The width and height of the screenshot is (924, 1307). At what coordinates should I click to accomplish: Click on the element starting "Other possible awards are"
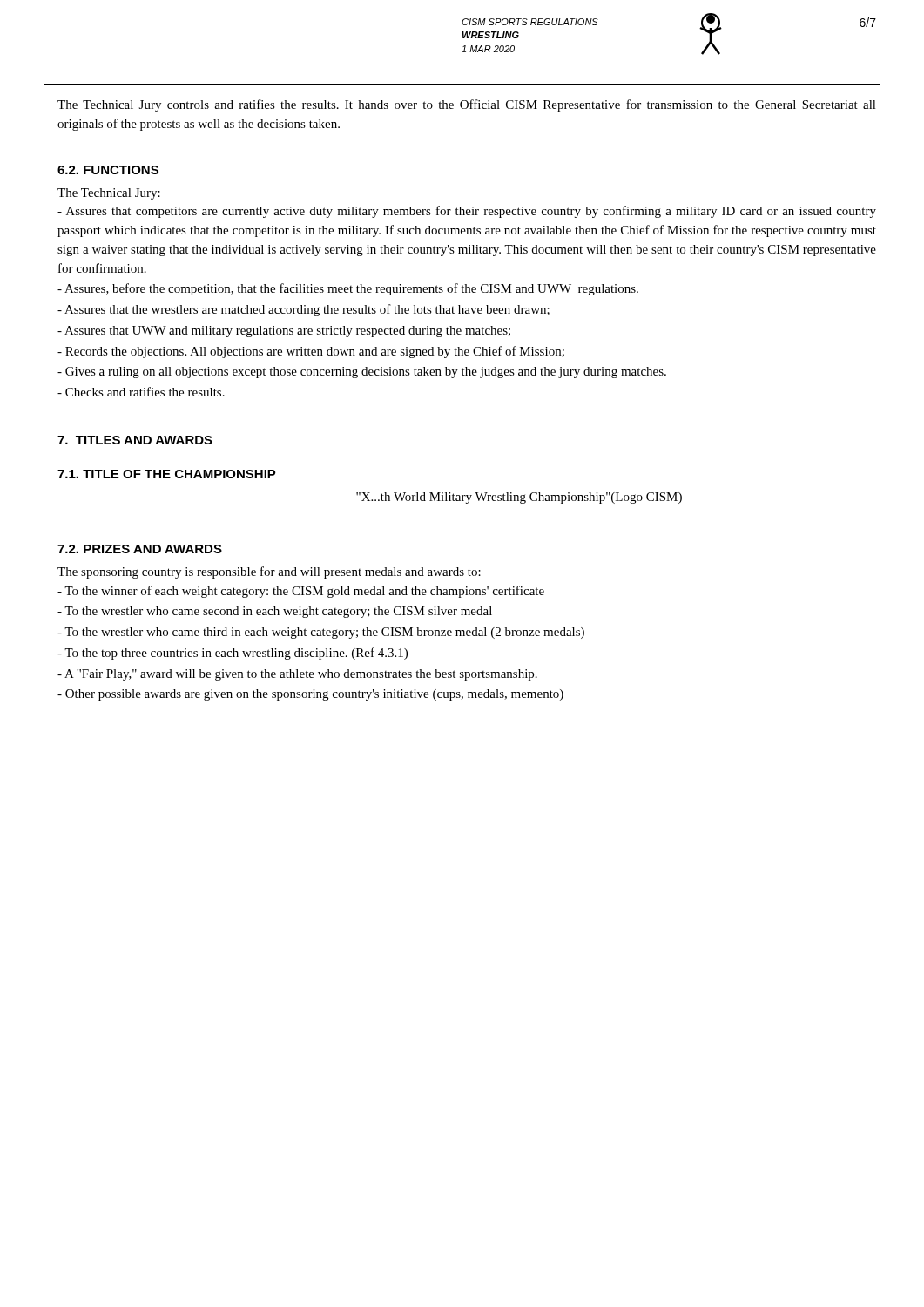311,694
